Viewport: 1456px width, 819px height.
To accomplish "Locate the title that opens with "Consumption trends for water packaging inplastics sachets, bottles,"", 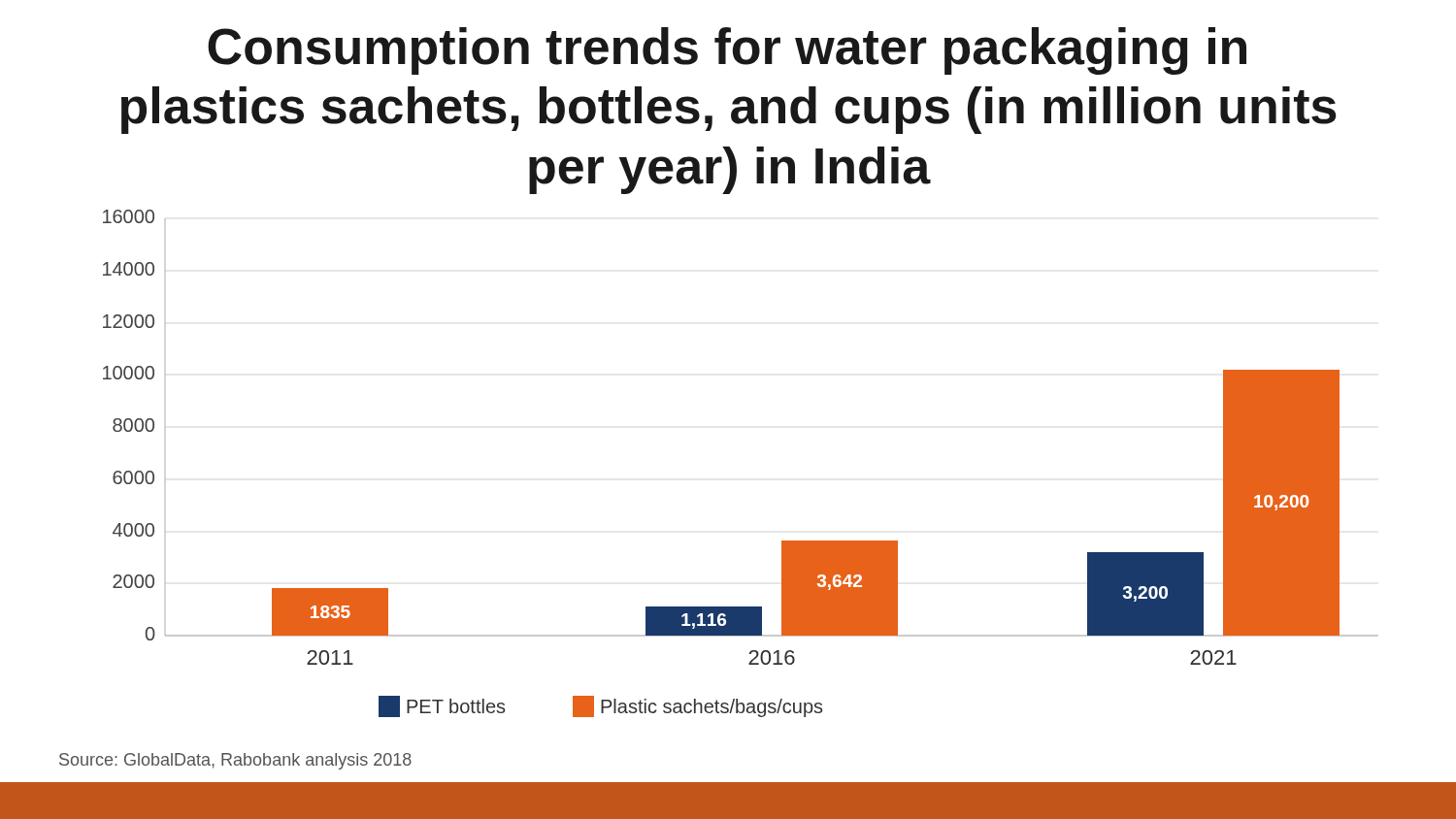I will (728, 107).
